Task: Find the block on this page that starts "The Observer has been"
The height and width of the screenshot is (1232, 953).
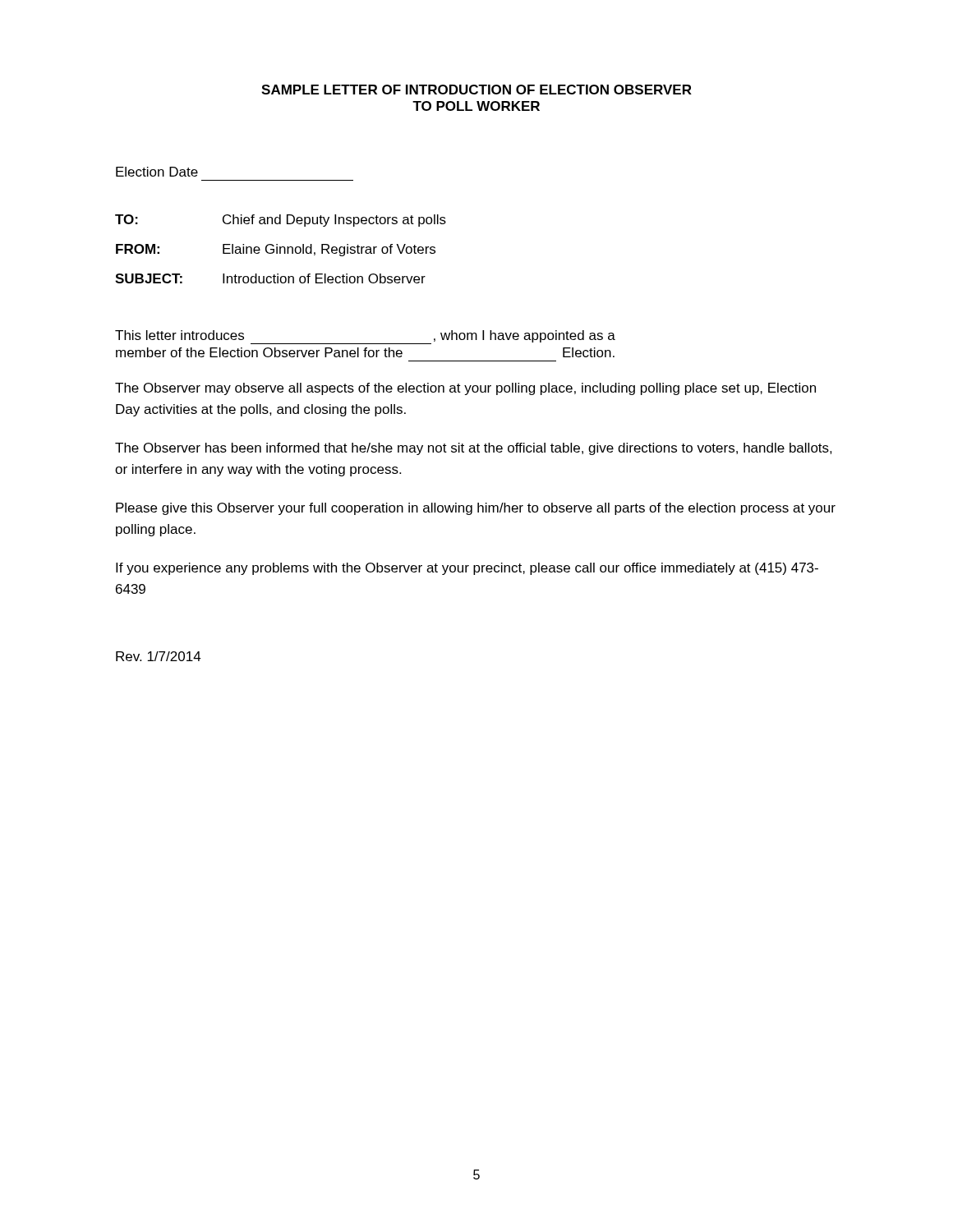Action: 474,458
